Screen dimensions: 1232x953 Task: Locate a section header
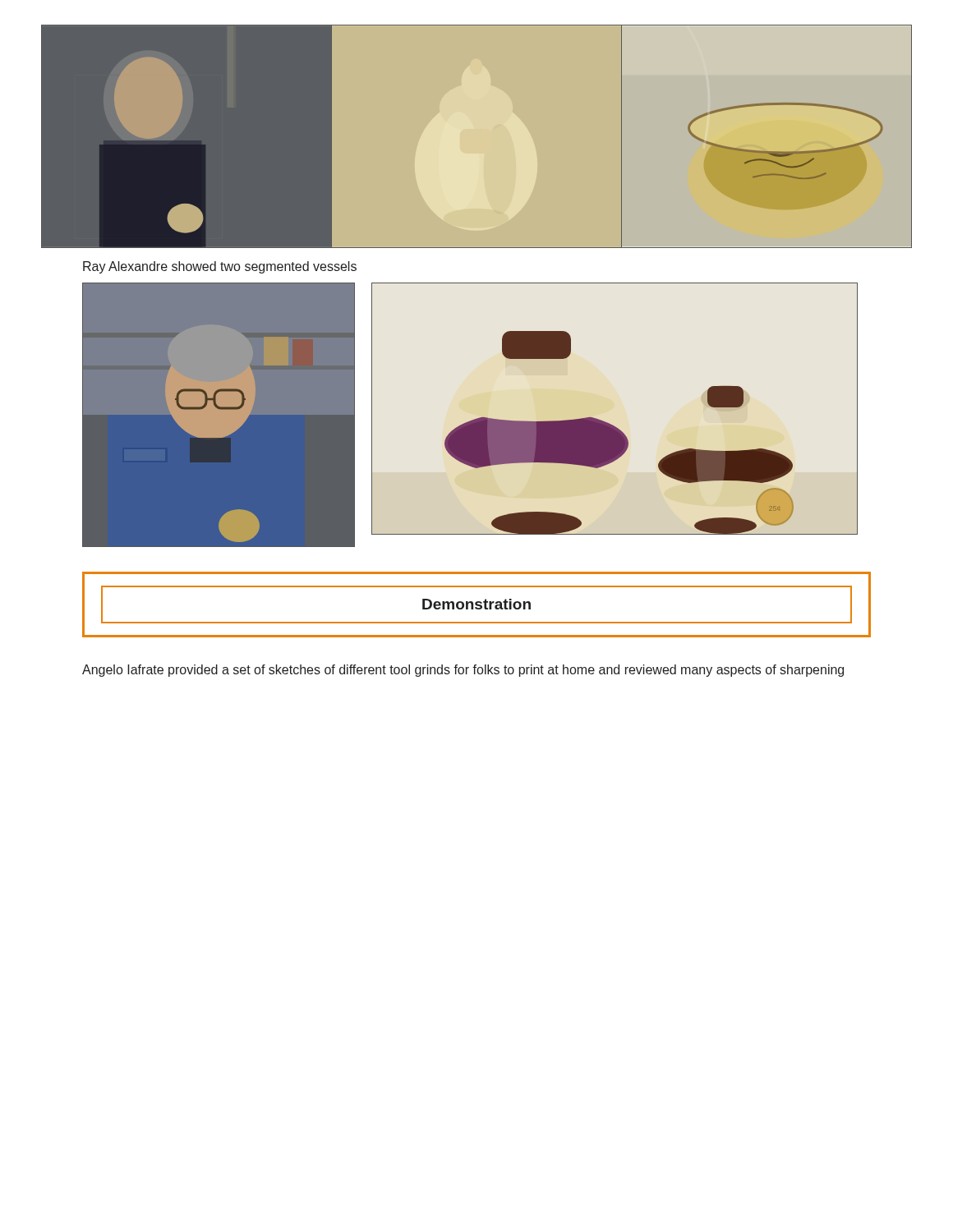(x=476, y=604)
